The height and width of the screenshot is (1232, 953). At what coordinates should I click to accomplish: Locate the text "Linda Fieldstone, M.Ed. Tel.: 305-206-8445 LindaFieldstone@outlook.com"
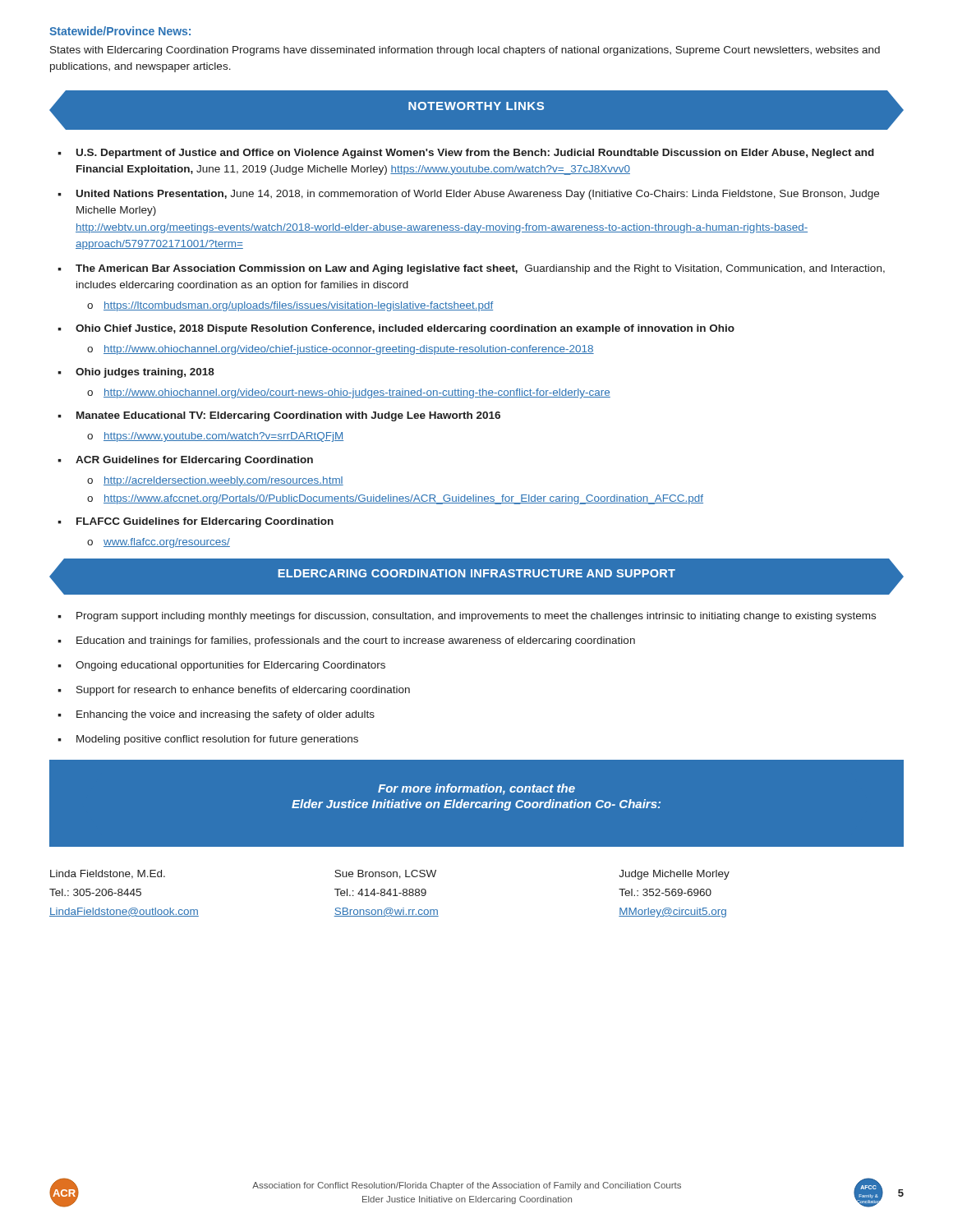[124, 893]
